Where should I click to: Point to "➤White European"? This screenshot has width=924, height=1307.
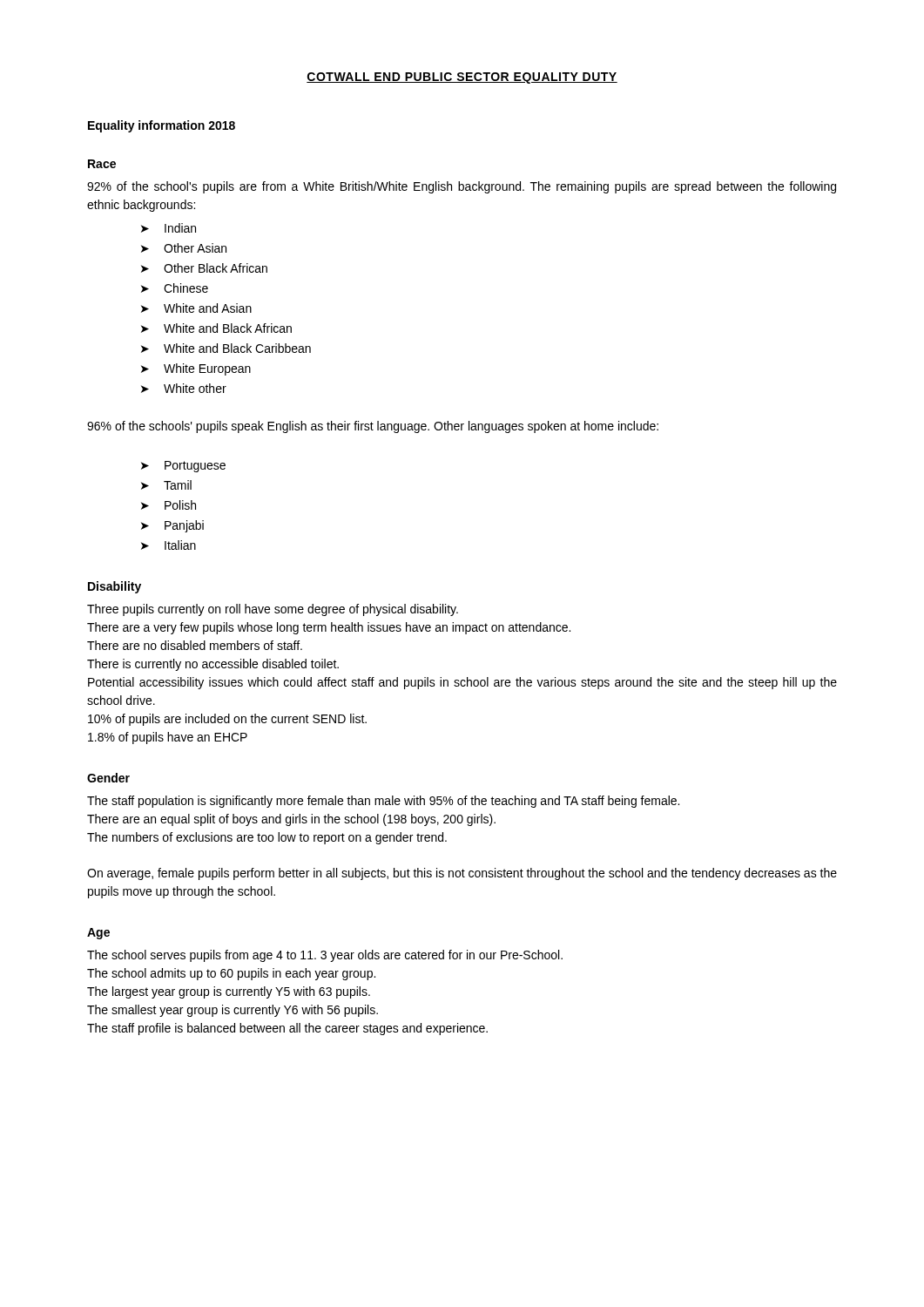195,369
